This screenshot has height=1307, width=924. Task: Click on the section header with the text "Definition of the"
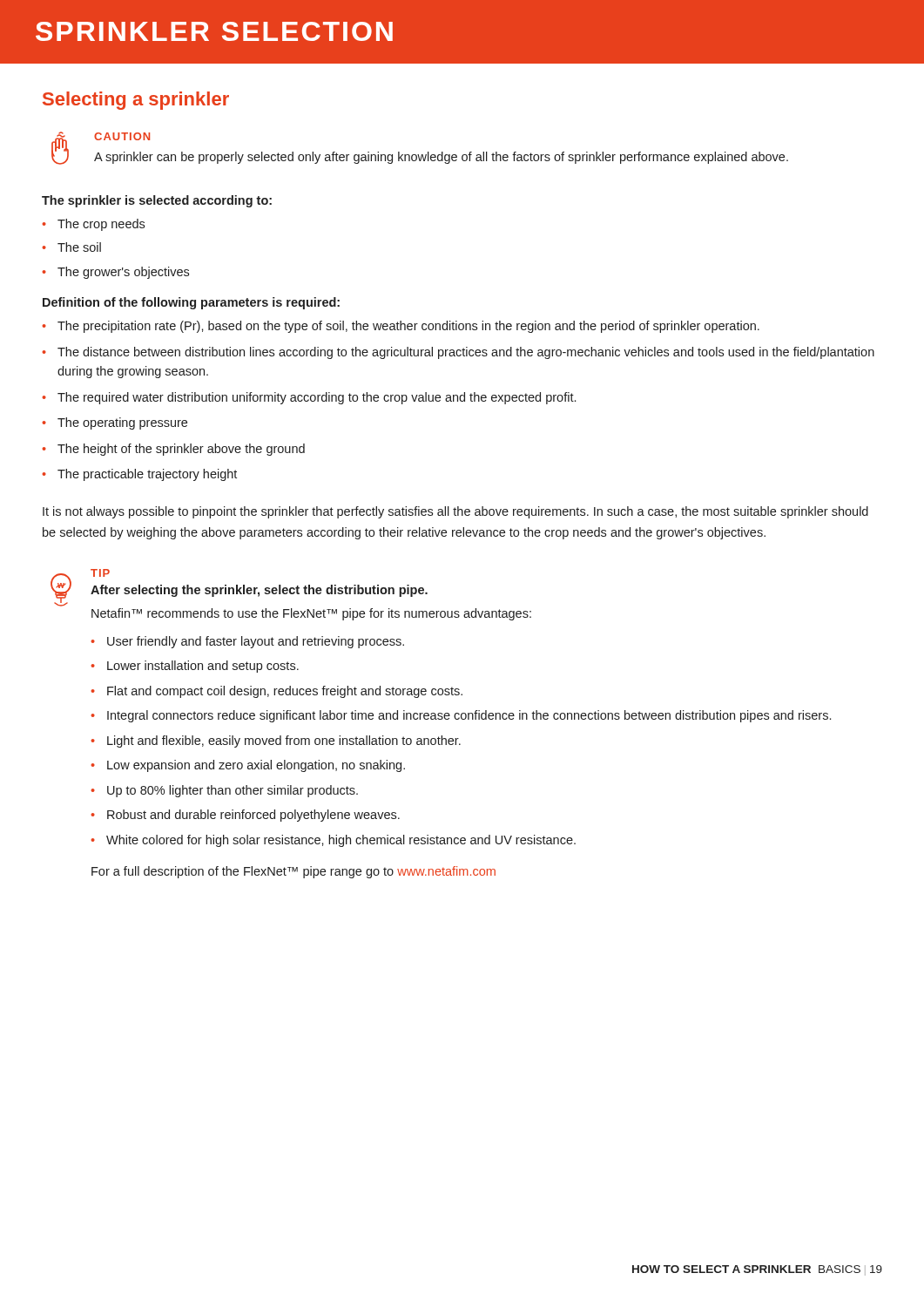[191, 303]
